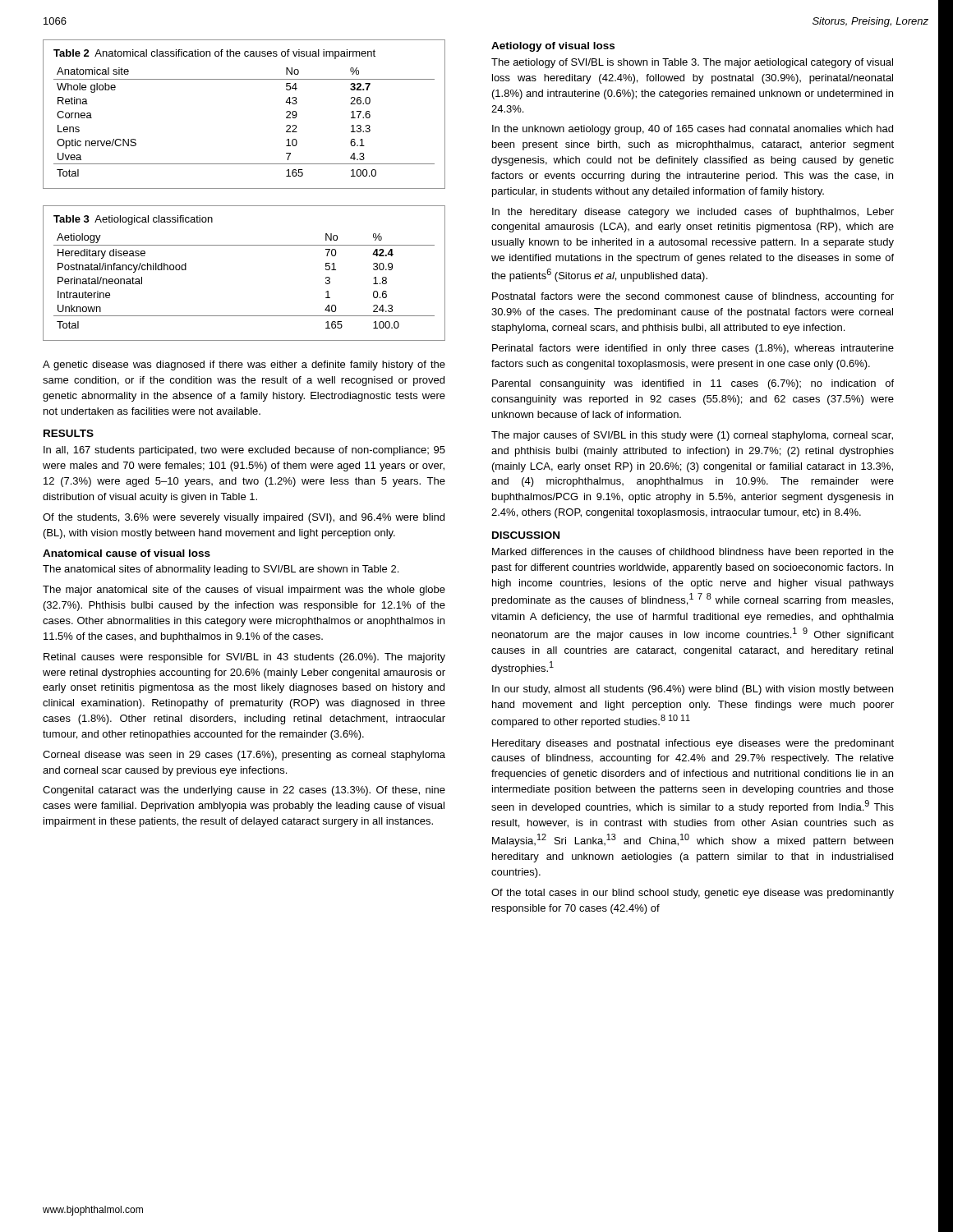
Task: Navigate to the text block starting "Anatomical cause of visual"
Action: coord(127,554)
